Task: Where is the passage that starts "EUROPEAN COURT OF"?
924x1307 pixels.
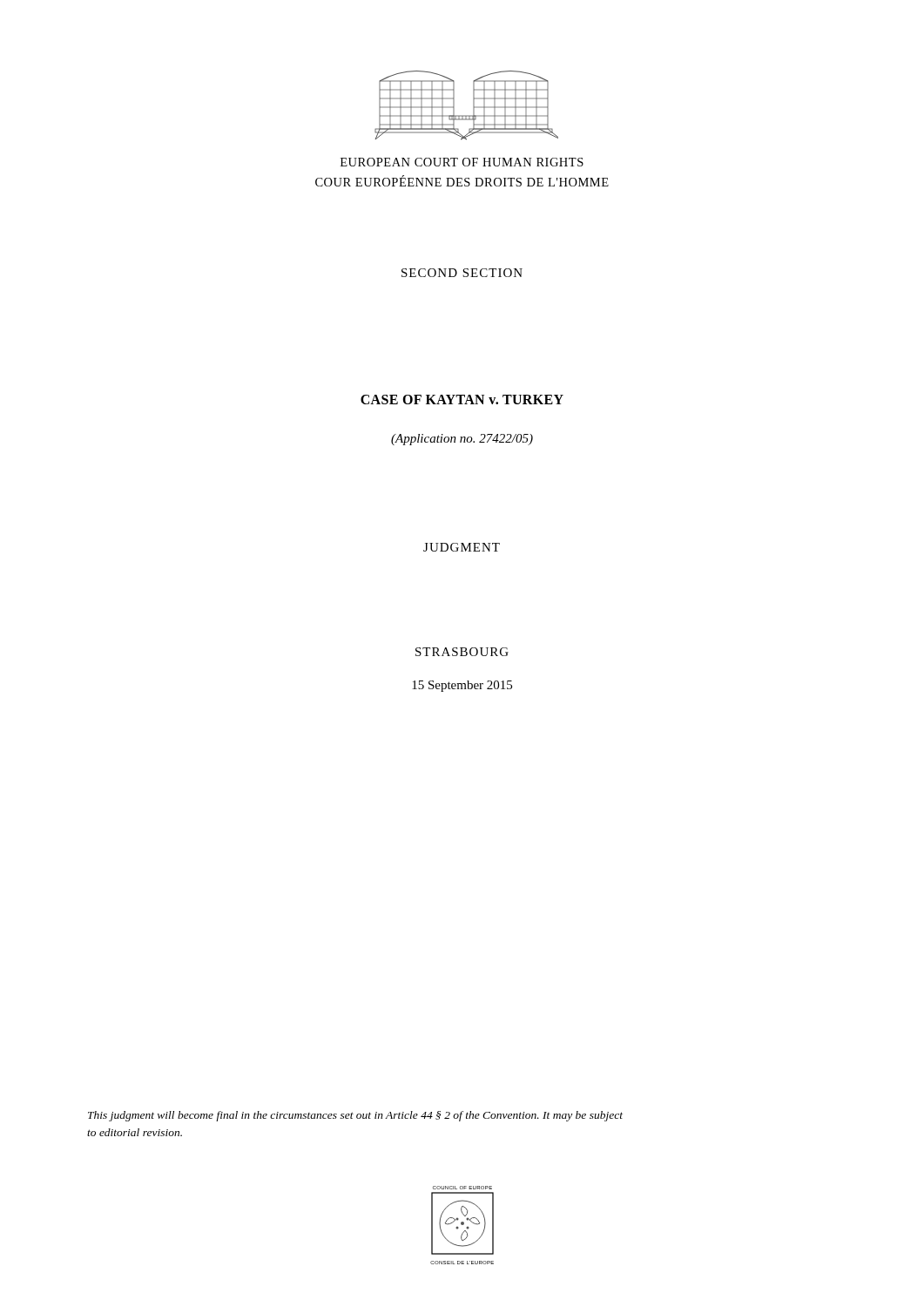Action: click(x=462, y=172)
